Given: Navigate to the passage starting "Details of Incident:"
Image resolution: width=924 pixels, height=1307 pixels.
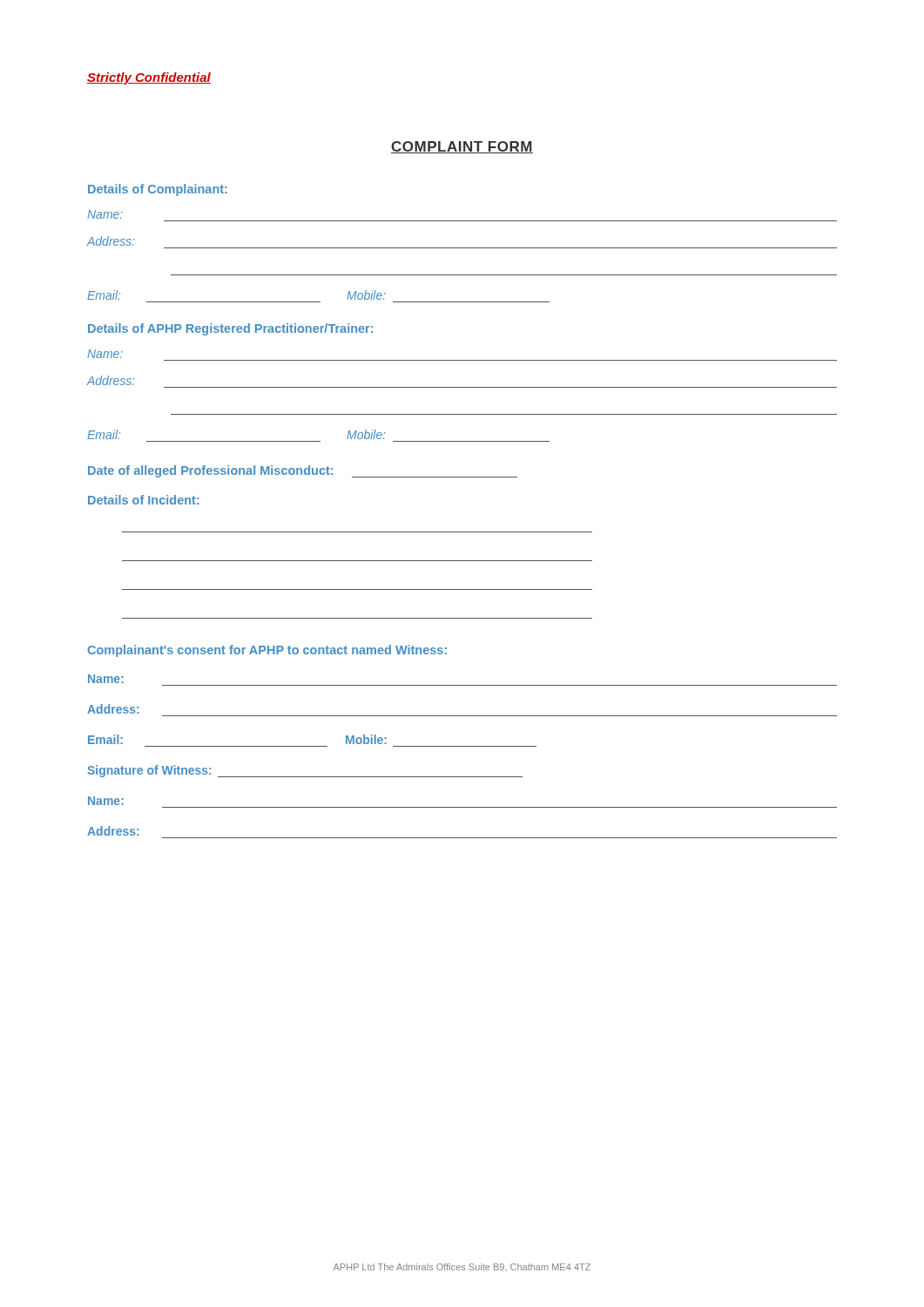Looking at the screenshot, I should pyautogui.click(x=144, y=500).
